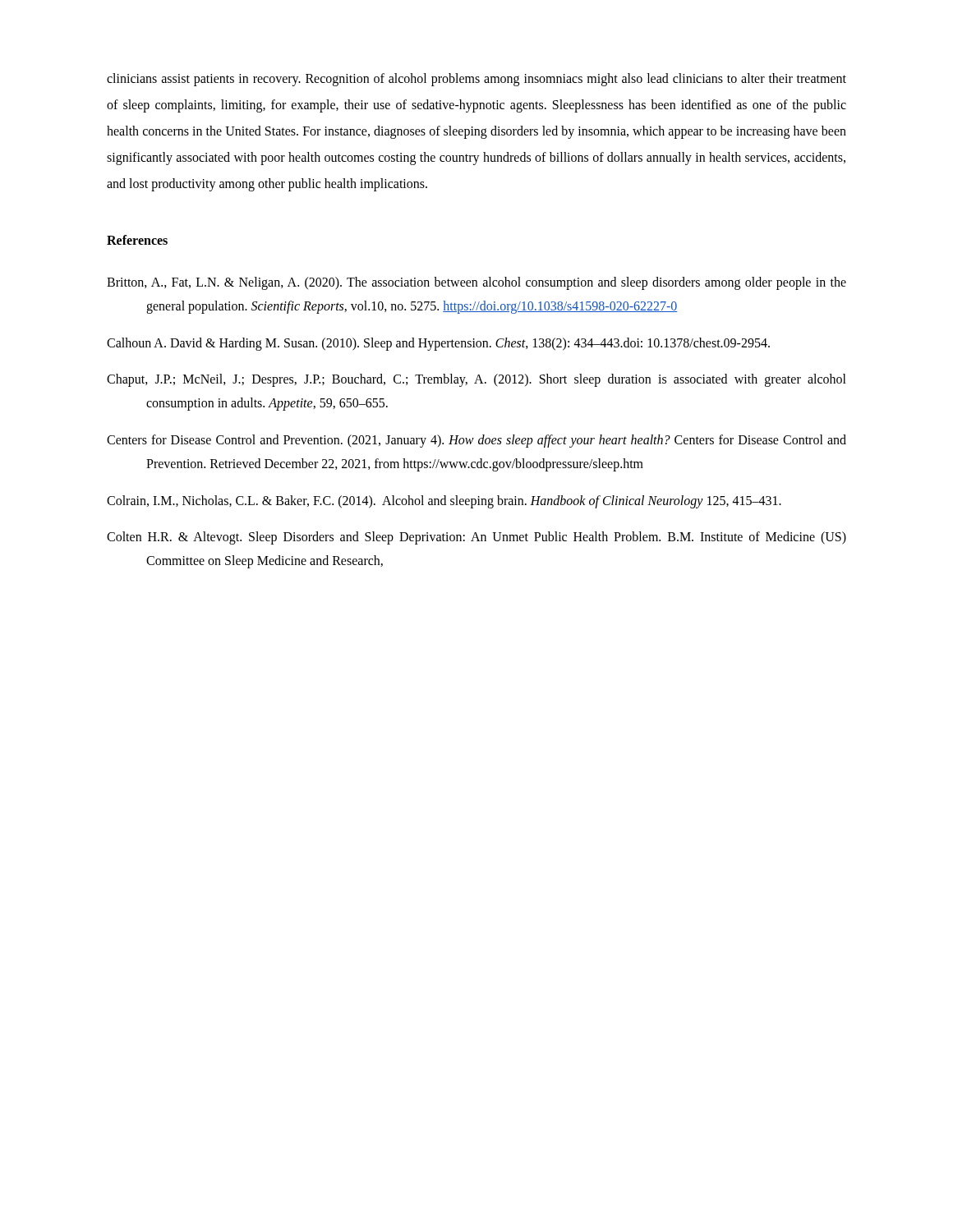Select the passage starting "Colten H.R. & Altevogt. Sleep Disorders and Sleep"
953x1232 pixels.
point(476,549)
